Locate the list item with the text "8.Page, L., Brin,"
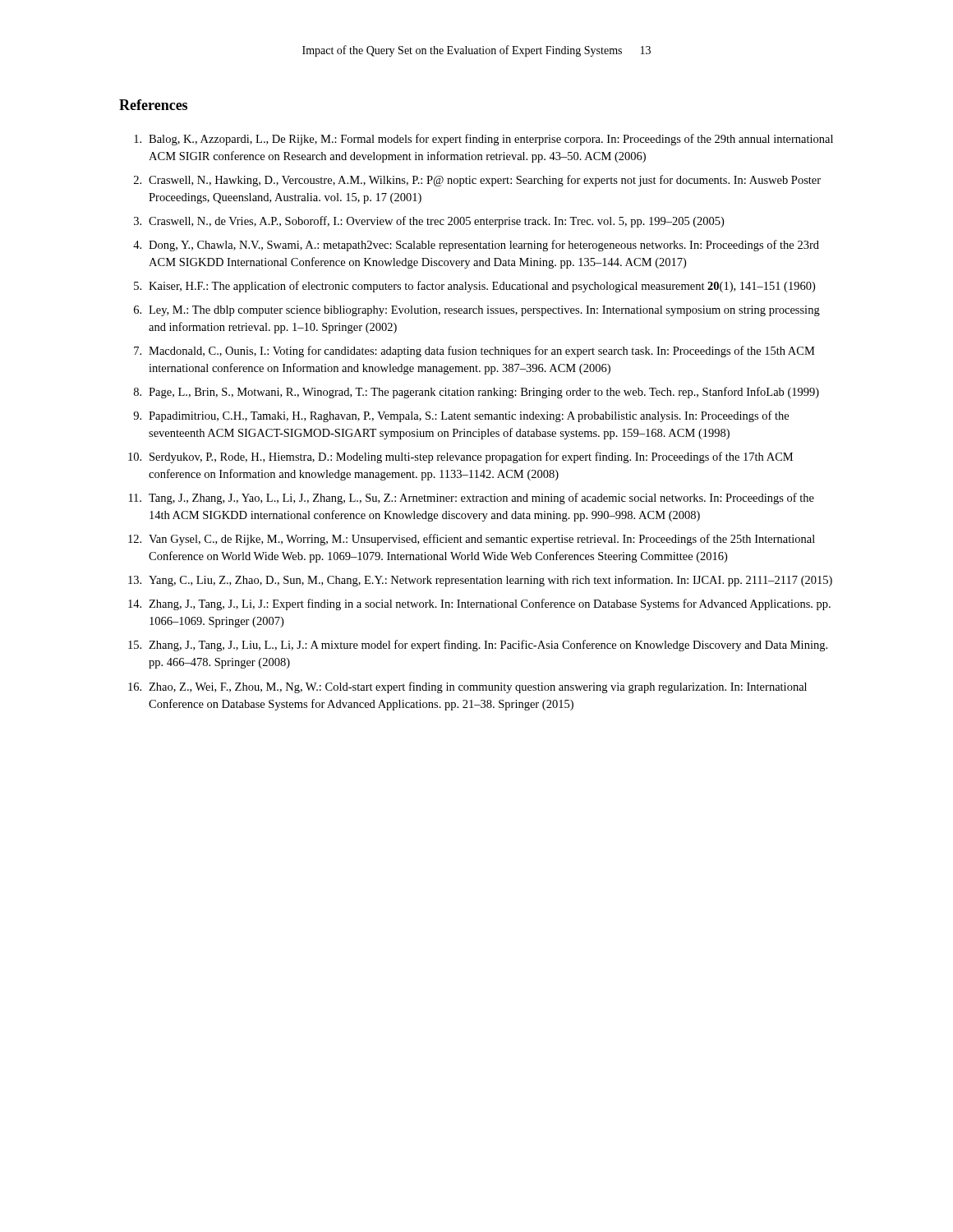The width and height of the screenshot is (953, 1232). 476,392
